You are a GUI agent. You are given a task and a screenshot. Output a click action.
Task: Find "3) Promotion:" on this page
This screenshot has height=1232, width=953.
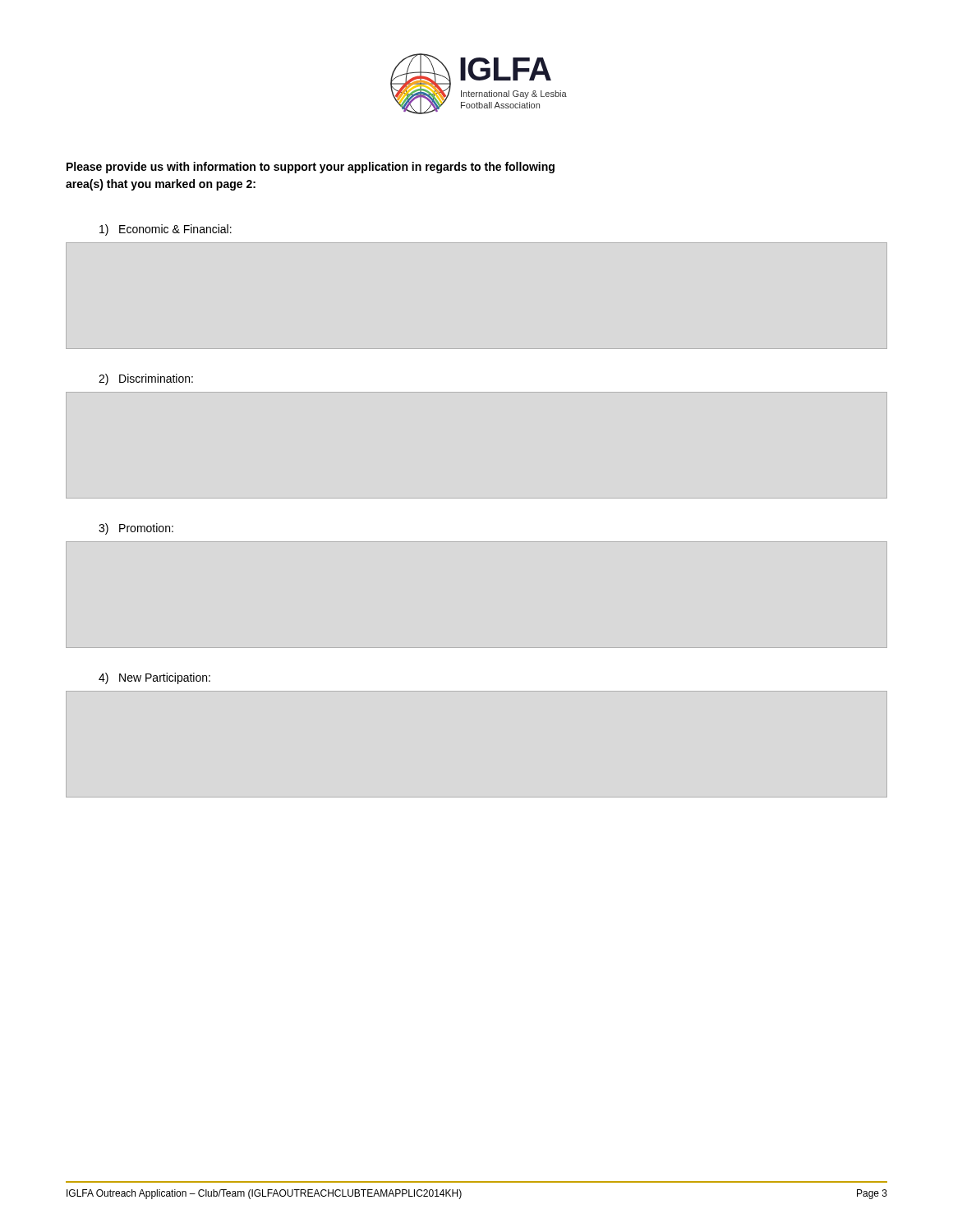tap(136, 528)
